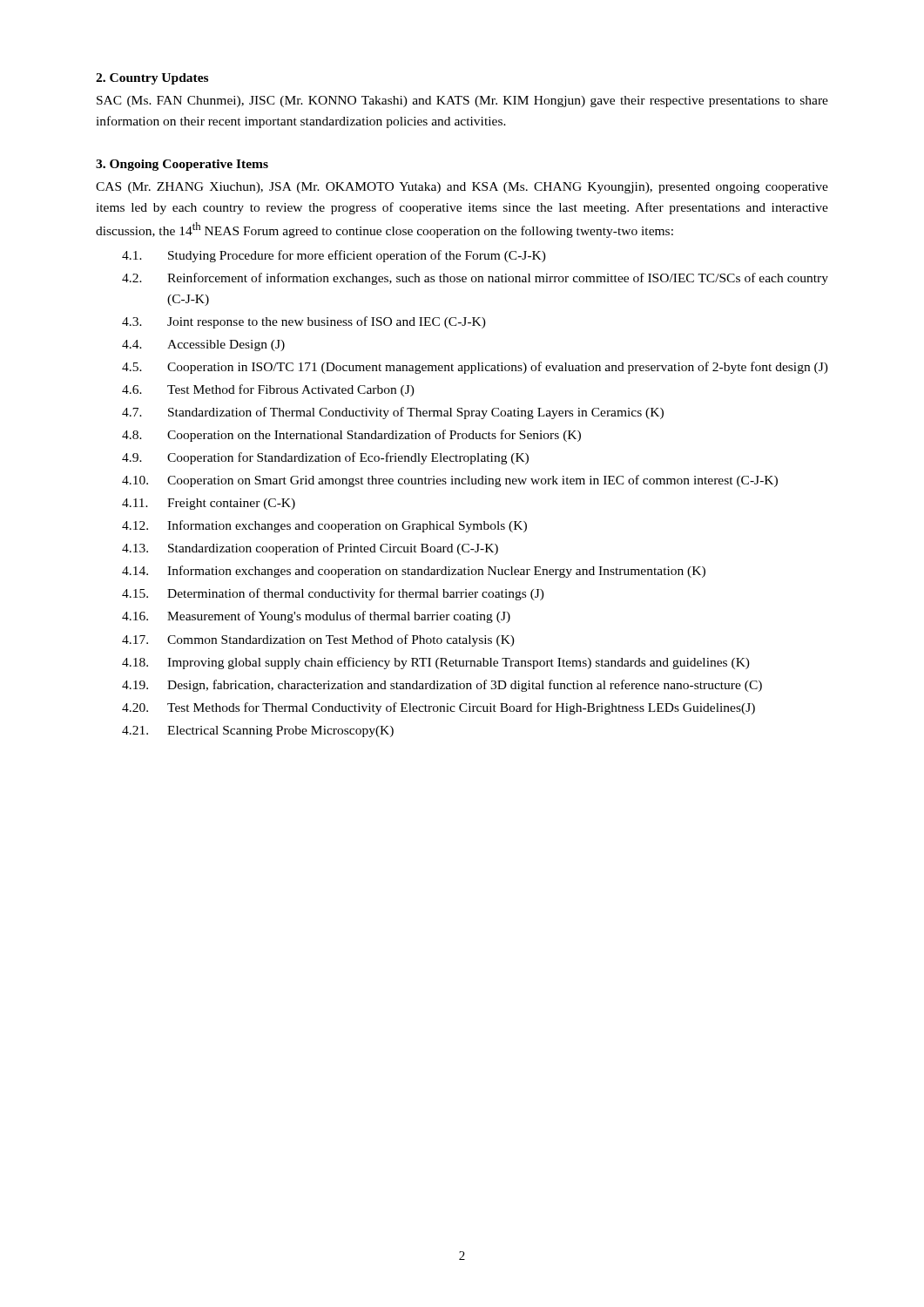Click on the list item with the text "4.16. Measurement of Young's"
Image resolution: width=924 pixels, height=1307 pixels.
point(475,617)
